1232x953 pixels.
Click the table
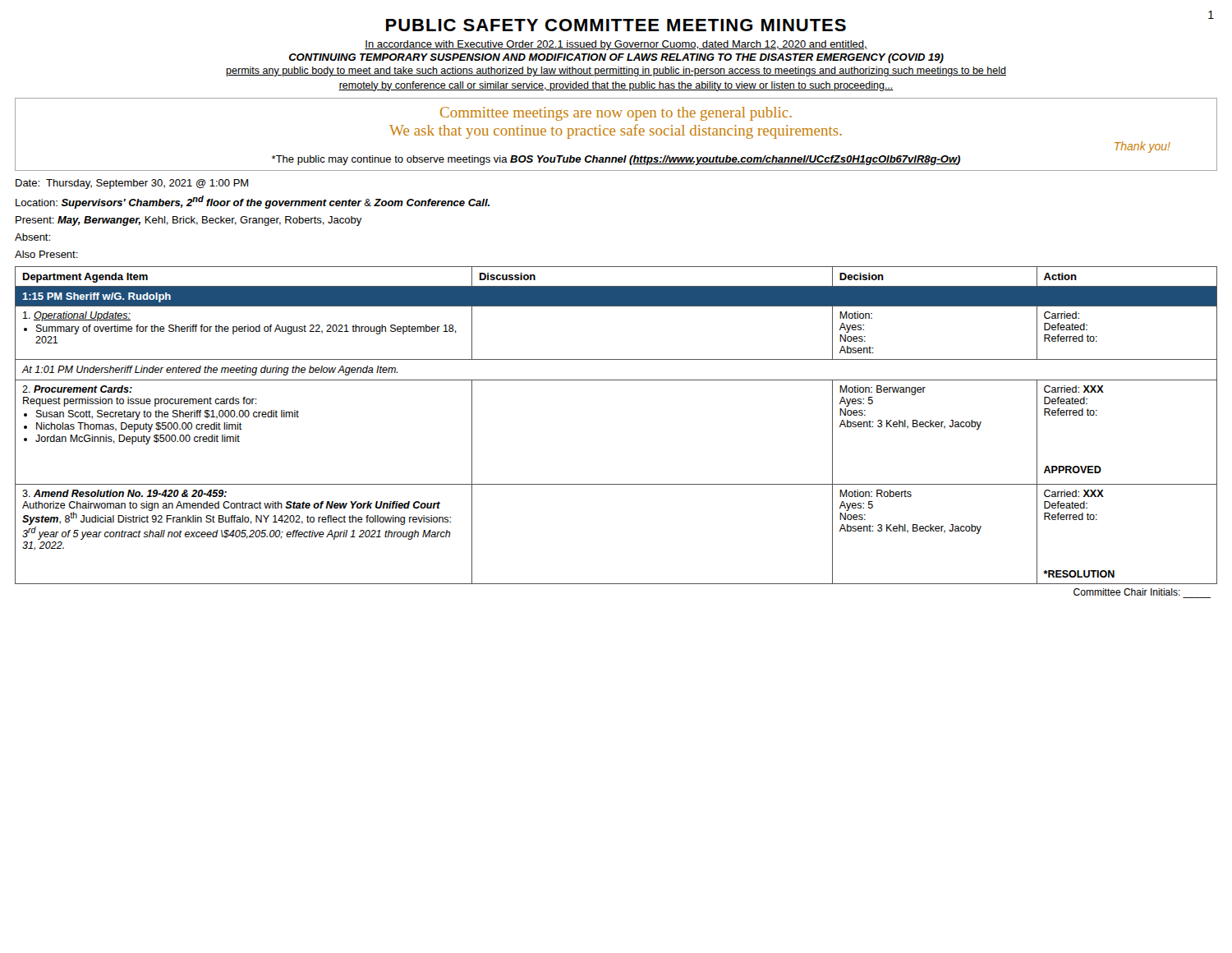(616, 425)
